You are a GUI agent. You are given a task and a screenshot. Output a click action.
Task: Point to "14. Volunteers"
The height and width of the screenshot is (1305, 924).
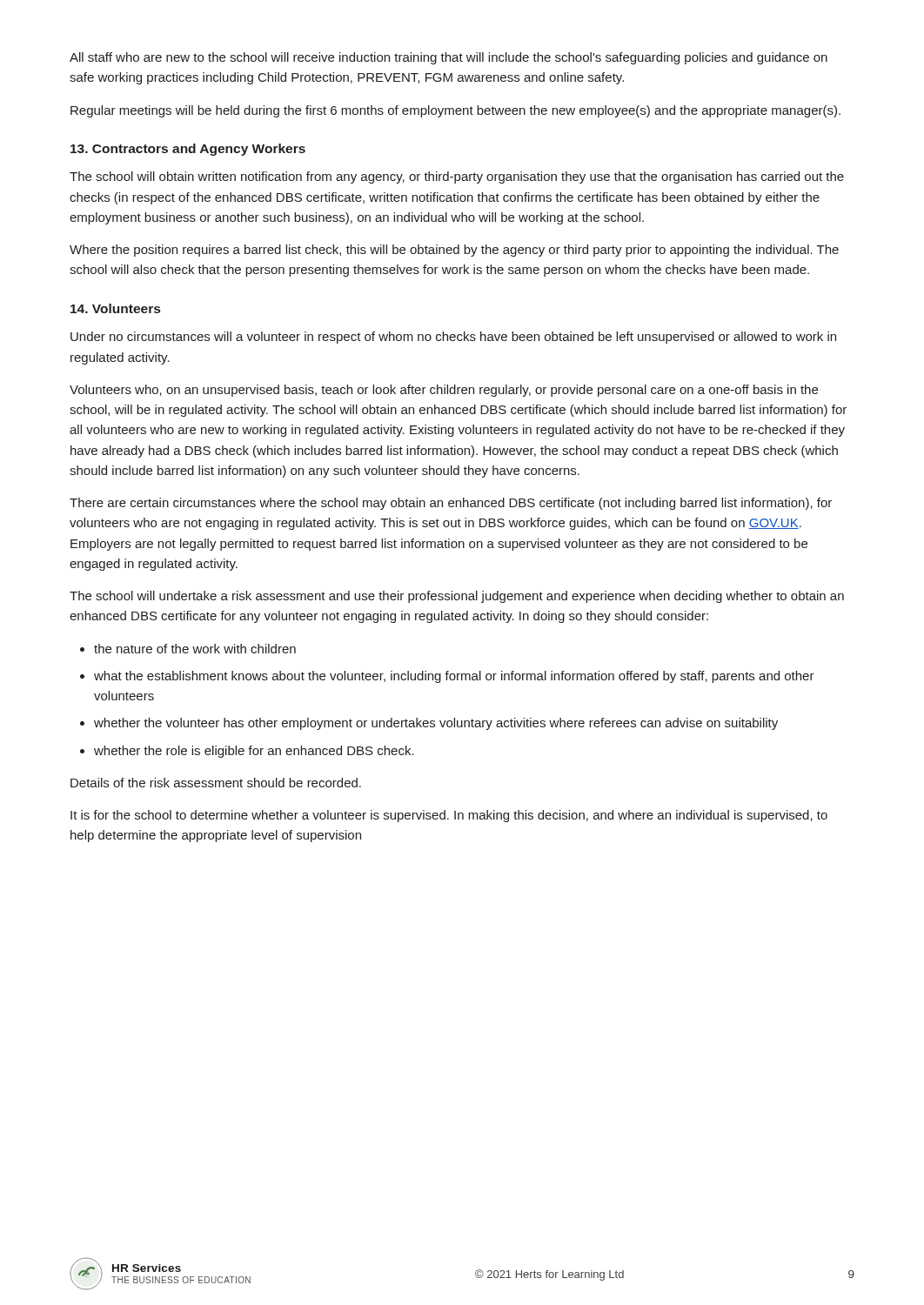click(x=115, y=308)
